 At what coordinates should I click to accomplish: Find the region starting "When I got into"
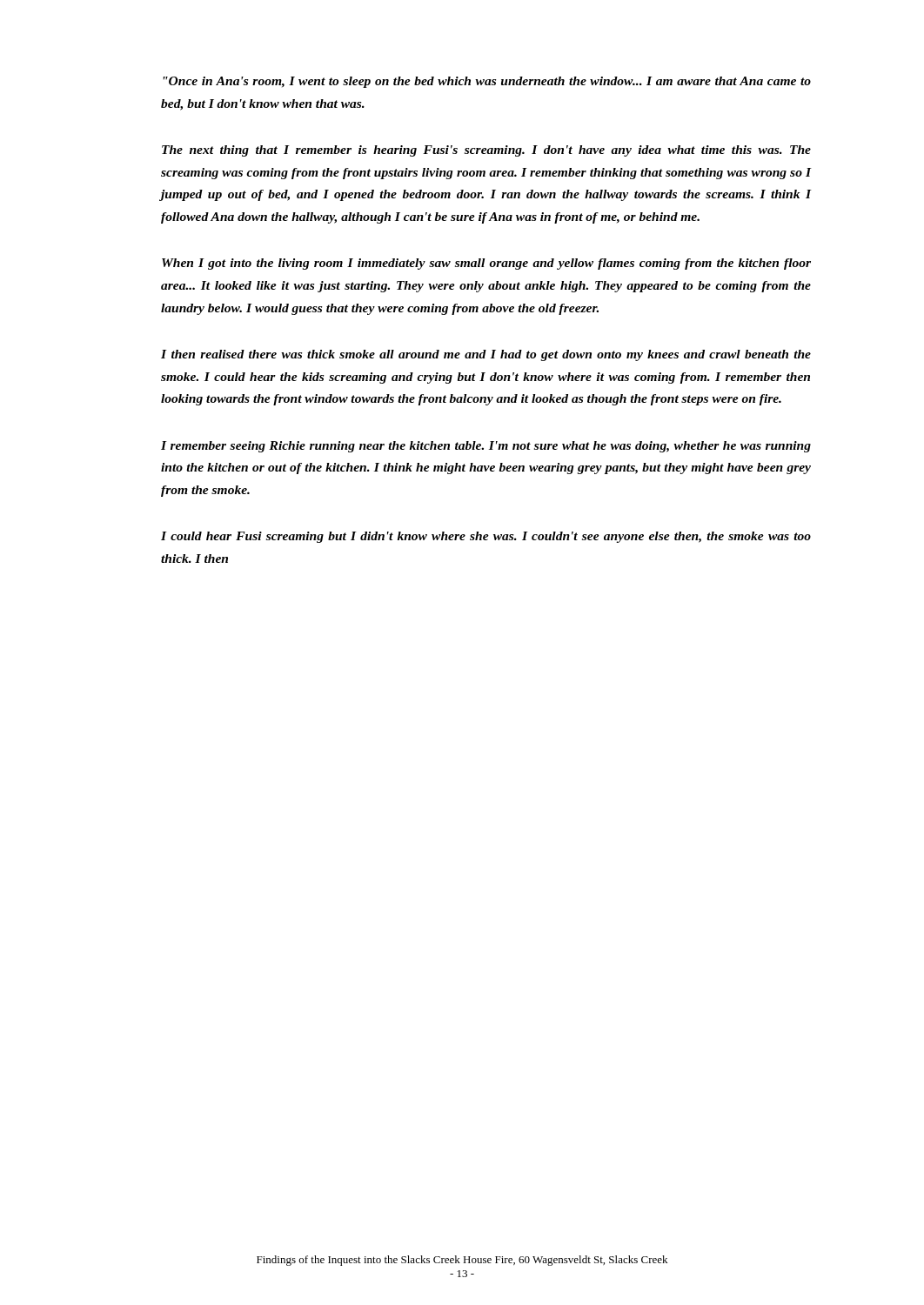tap(486, 285)
